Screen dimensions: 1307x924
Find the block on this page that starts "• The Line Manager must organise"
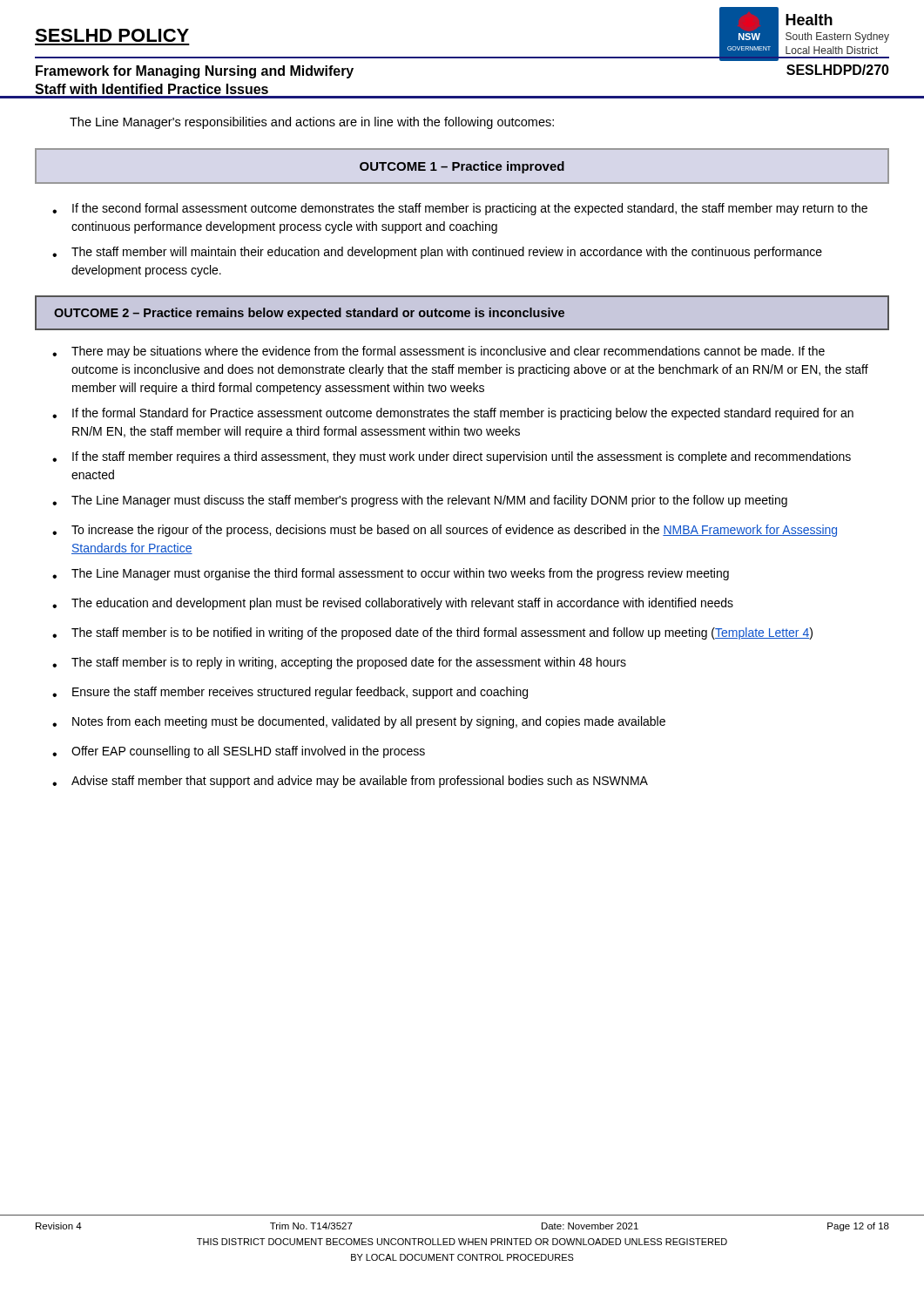tap(462, 576)
